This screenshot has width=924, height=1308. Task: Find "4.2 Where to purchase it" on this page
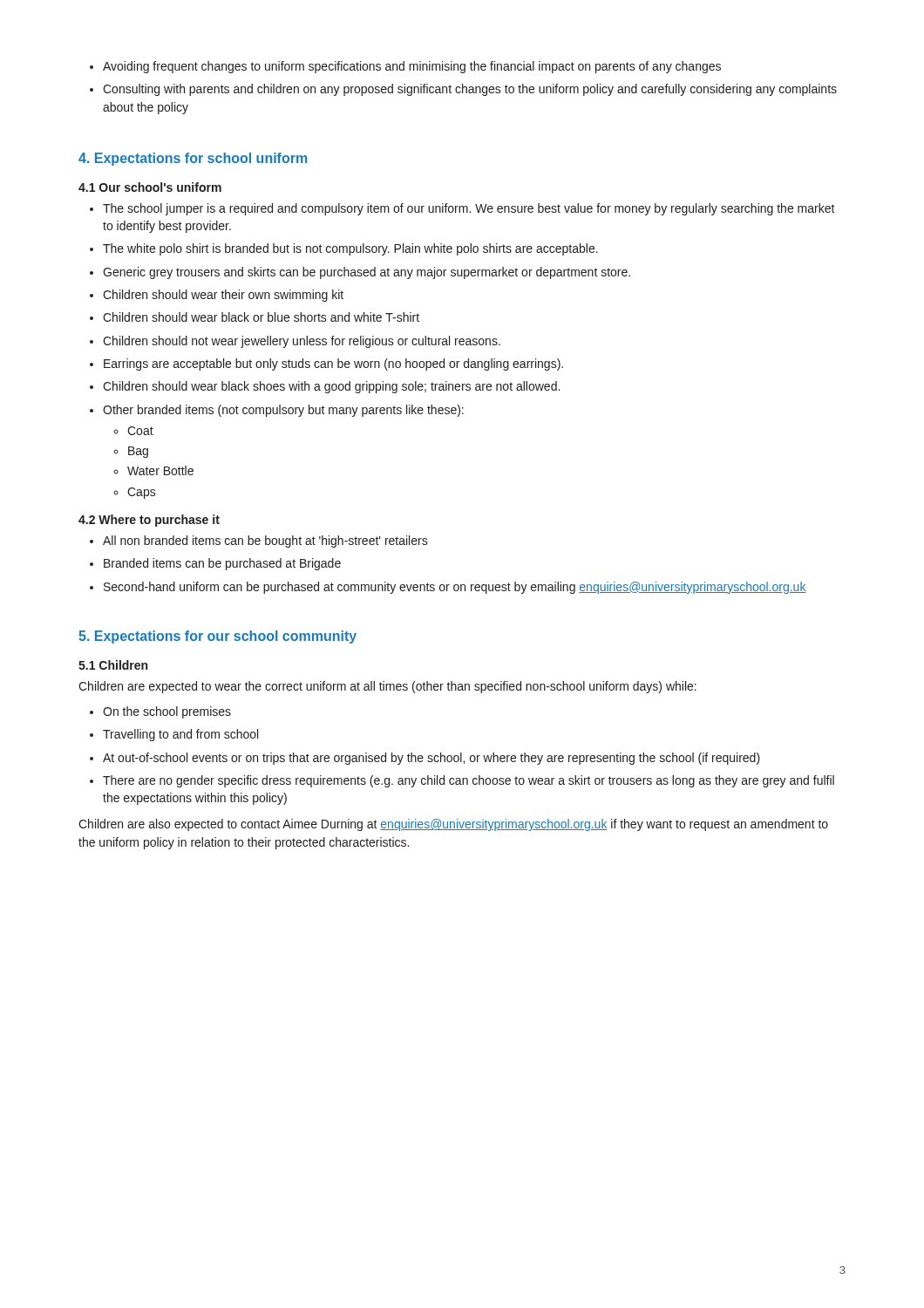pos(149,520)
